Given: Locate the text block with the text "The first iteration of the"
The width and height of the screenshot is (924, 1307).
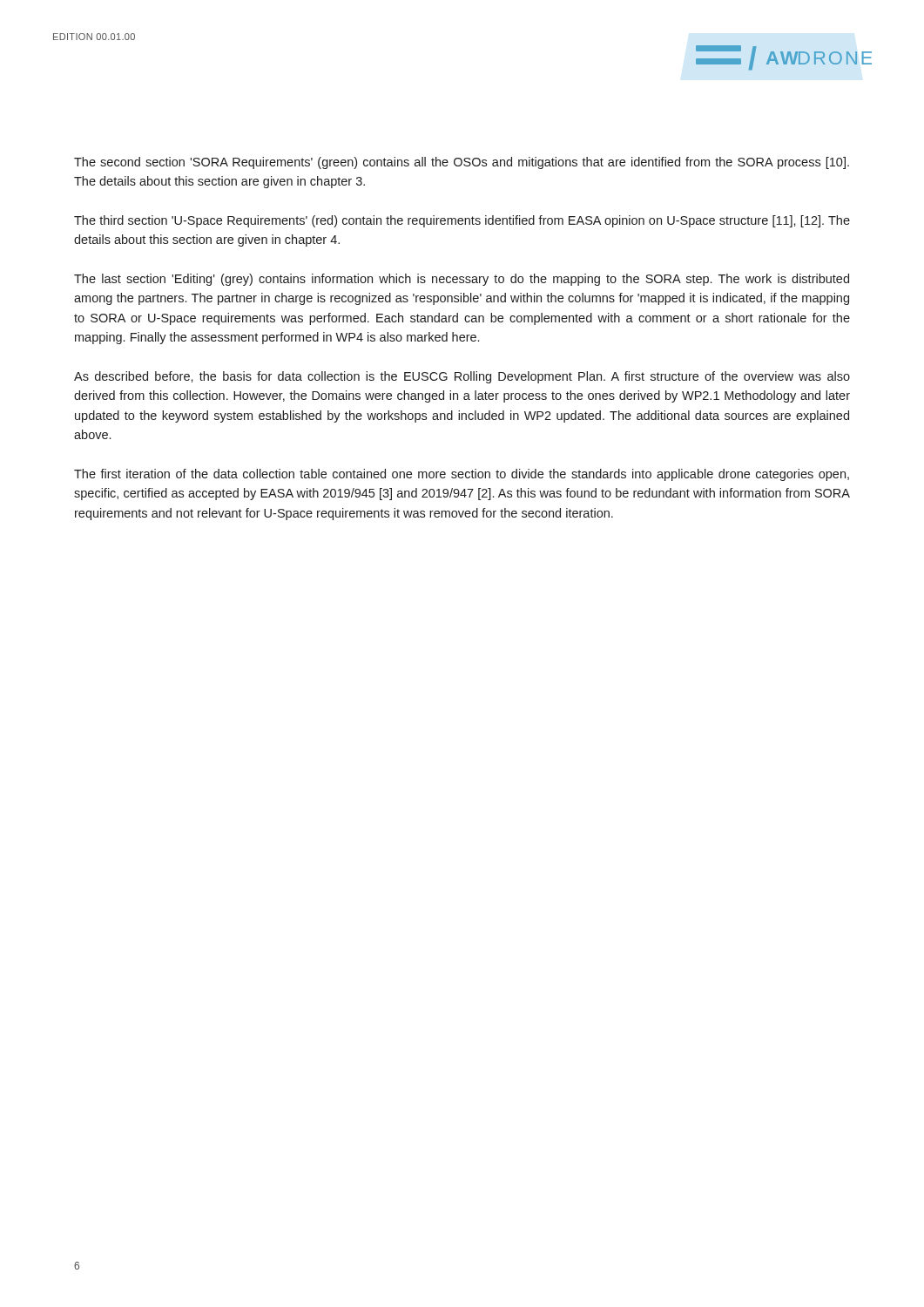Looking at the screenshot, I should click(462, 493).
